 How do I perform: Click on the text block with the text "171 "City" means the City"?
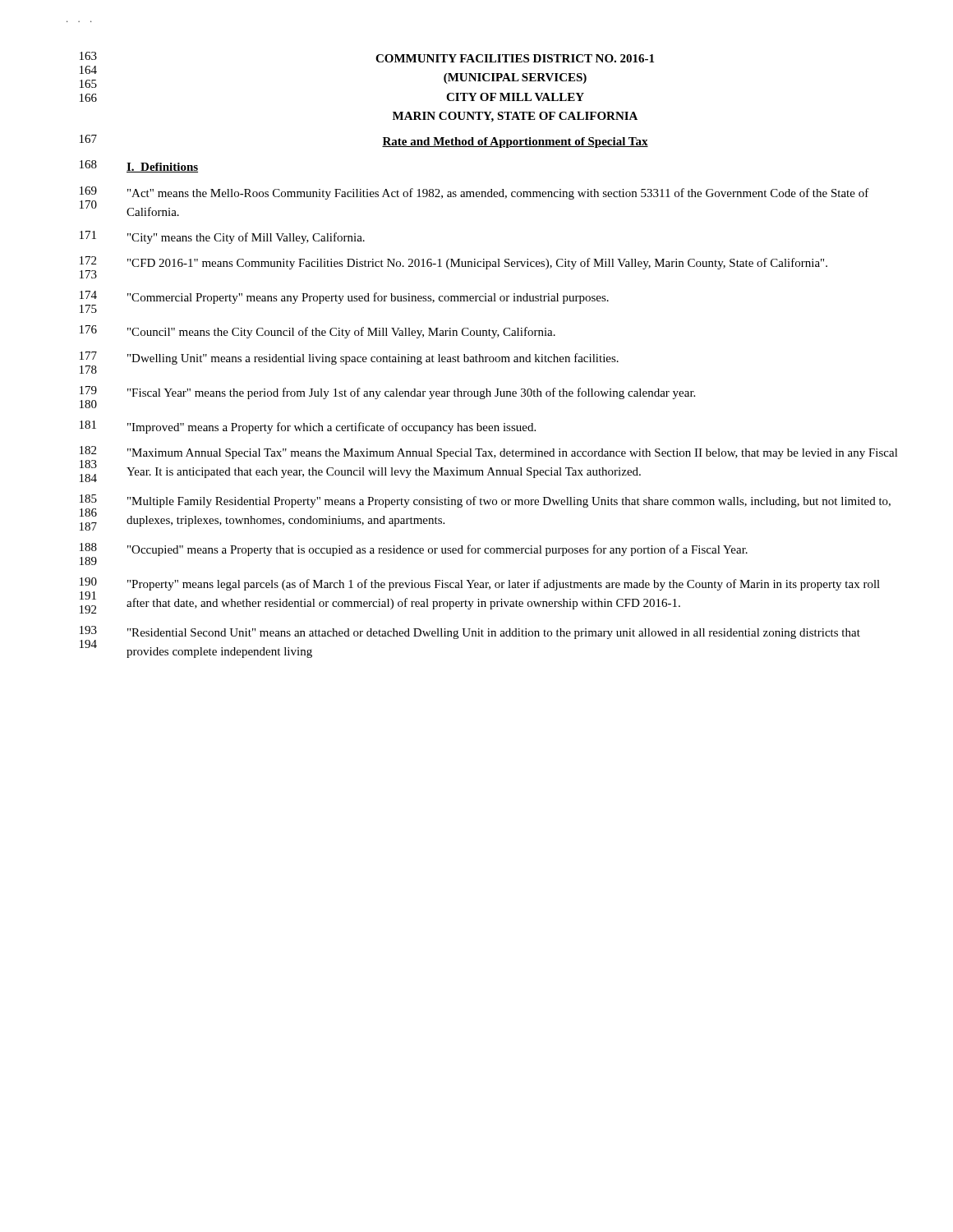tap(222, 237)
